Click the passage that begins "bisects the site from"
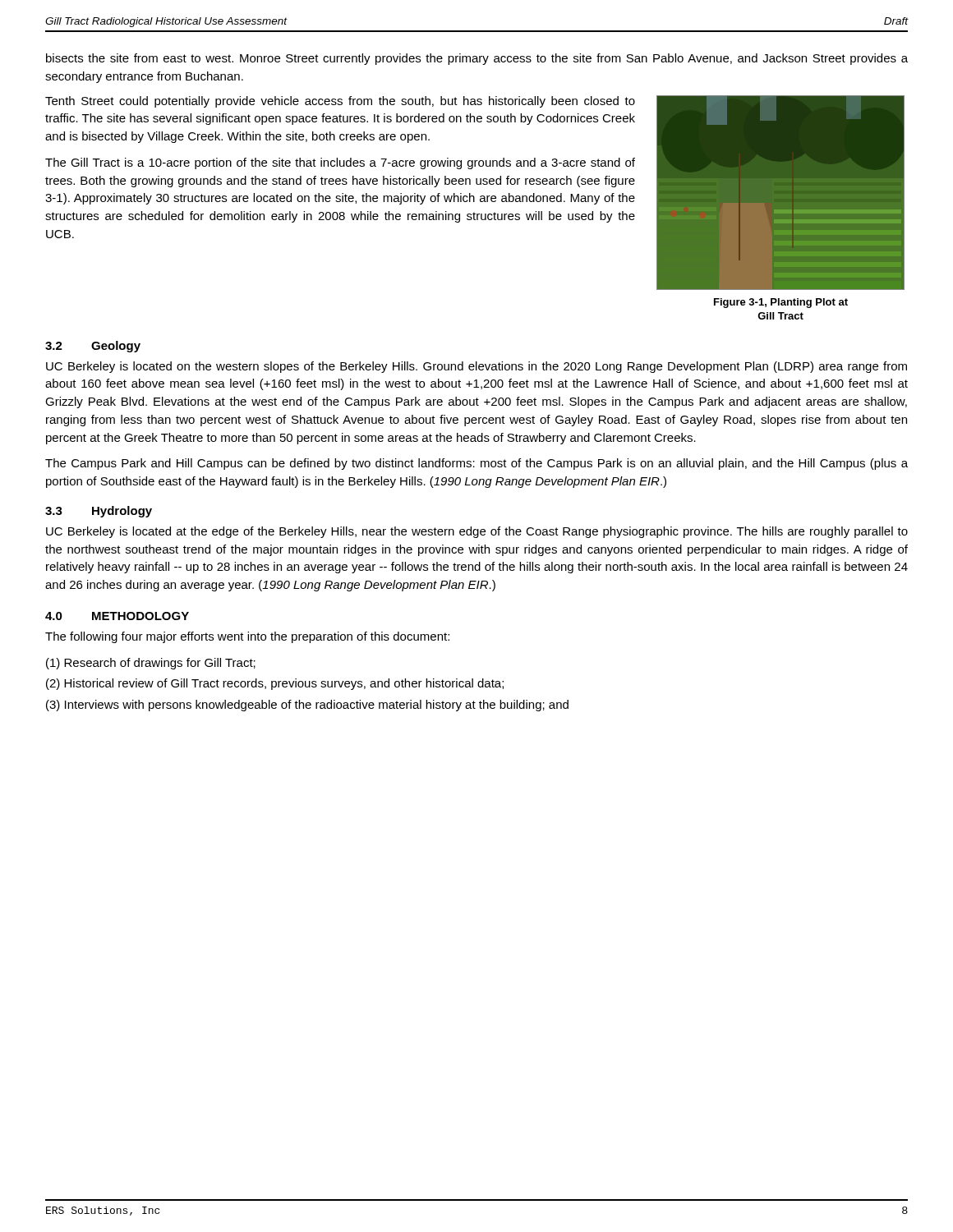Viewport: 953px width, 1232px height. 476,67
